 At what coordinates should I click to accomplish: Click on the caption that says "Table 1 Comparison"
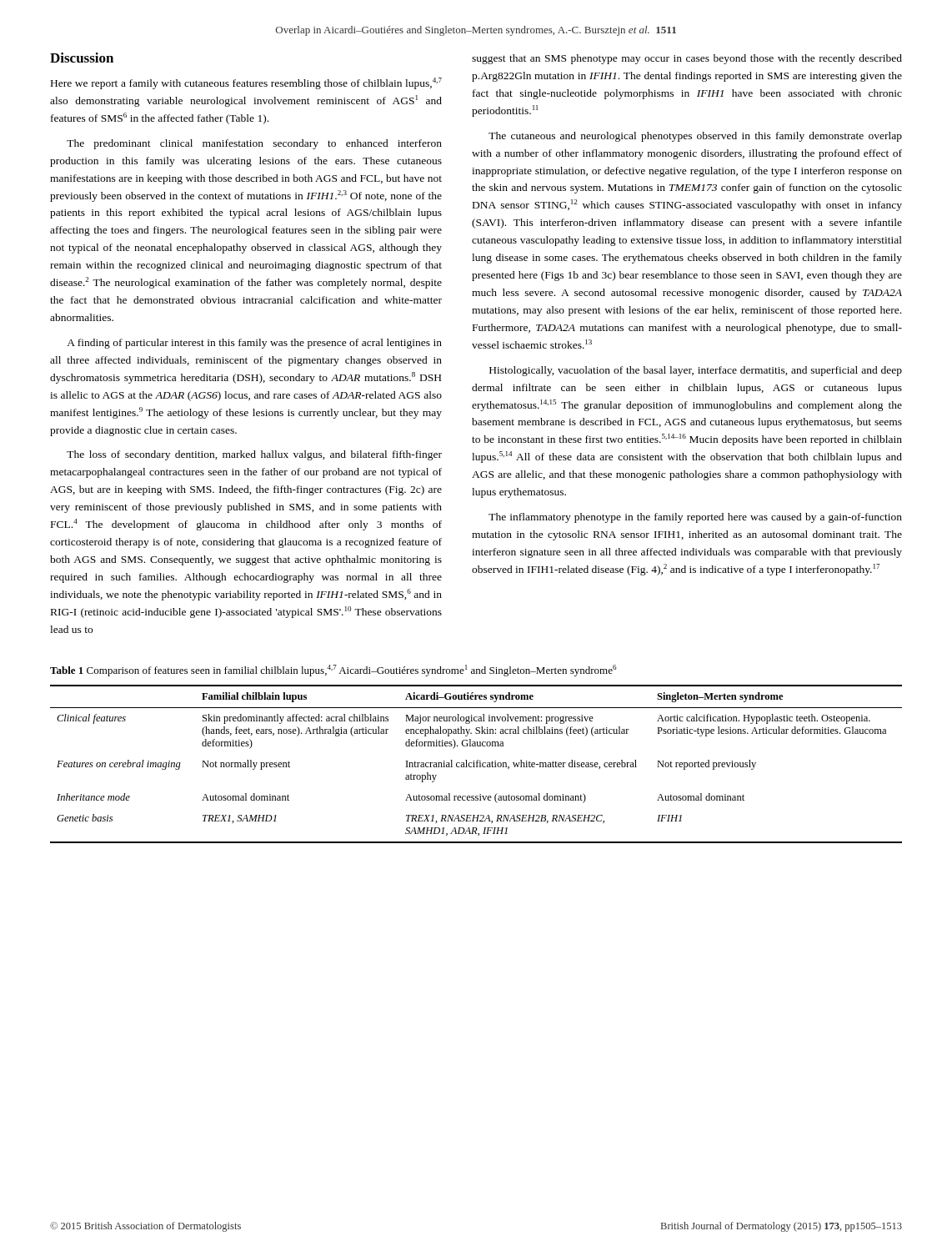[333, 669]
